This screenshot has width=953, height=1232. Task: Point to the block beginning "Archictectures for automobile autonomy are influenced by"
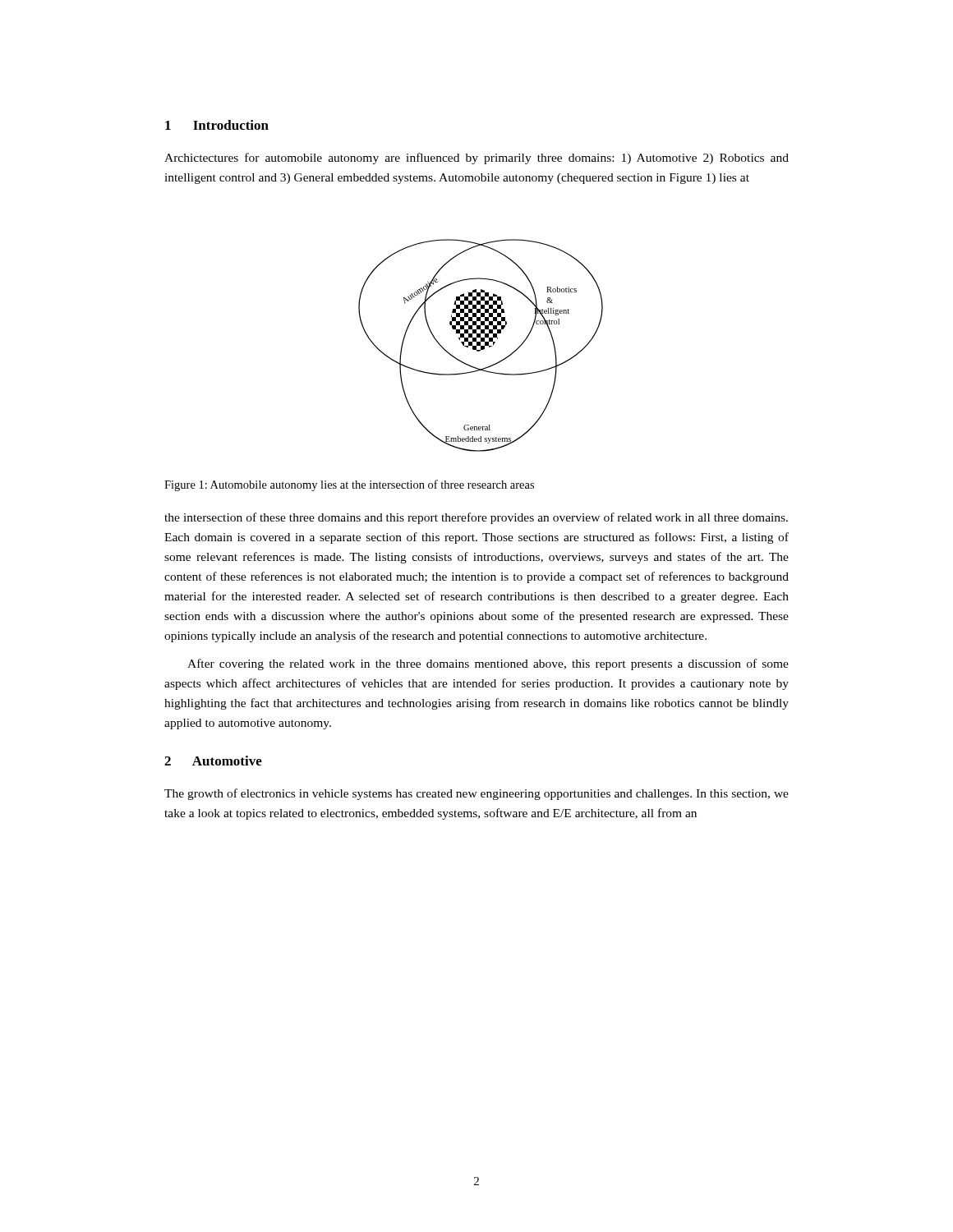(476, 168)
